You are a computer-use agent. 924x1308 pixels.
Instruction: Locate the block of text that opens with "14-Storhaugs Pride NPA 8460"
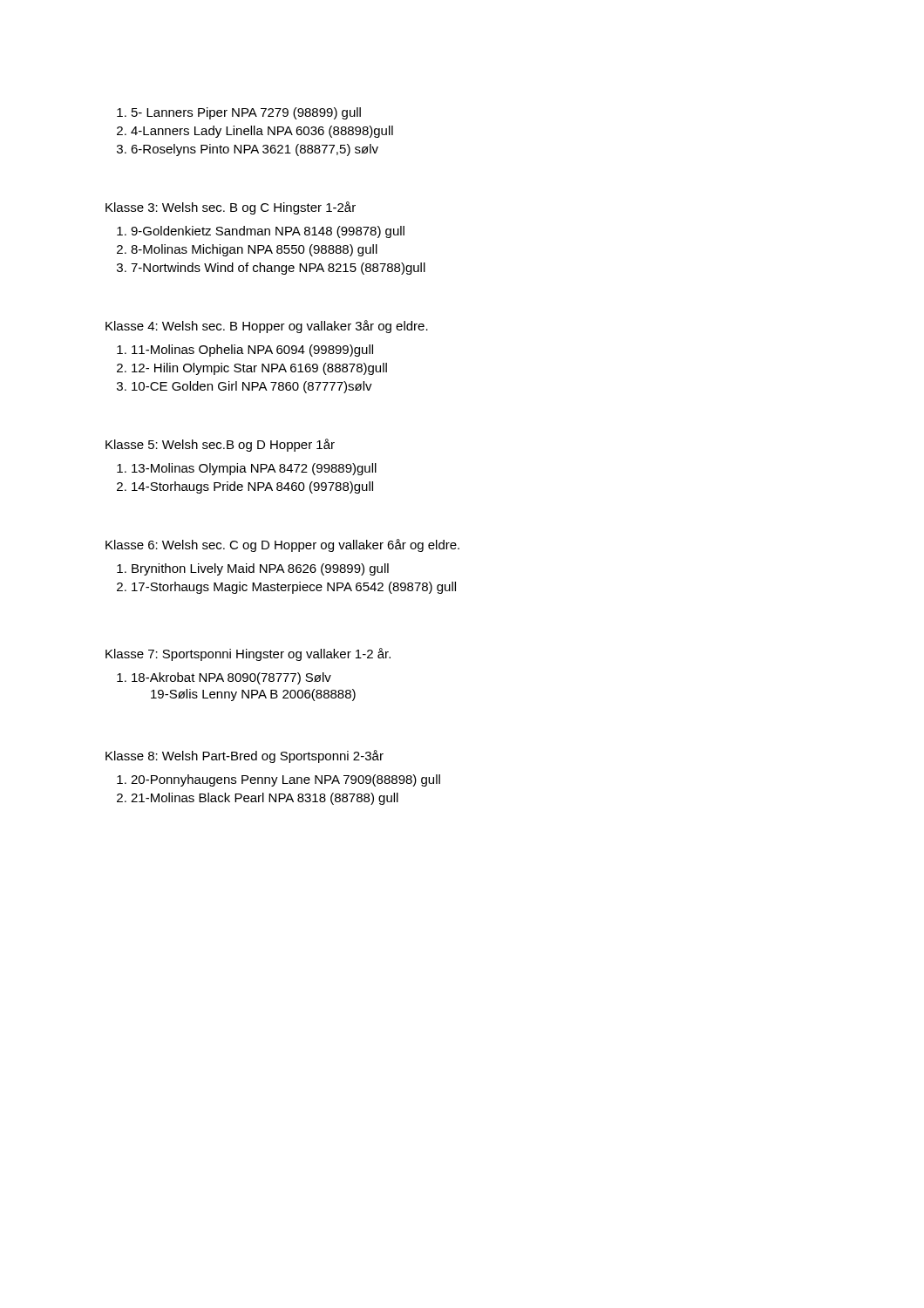pos(252,487)
